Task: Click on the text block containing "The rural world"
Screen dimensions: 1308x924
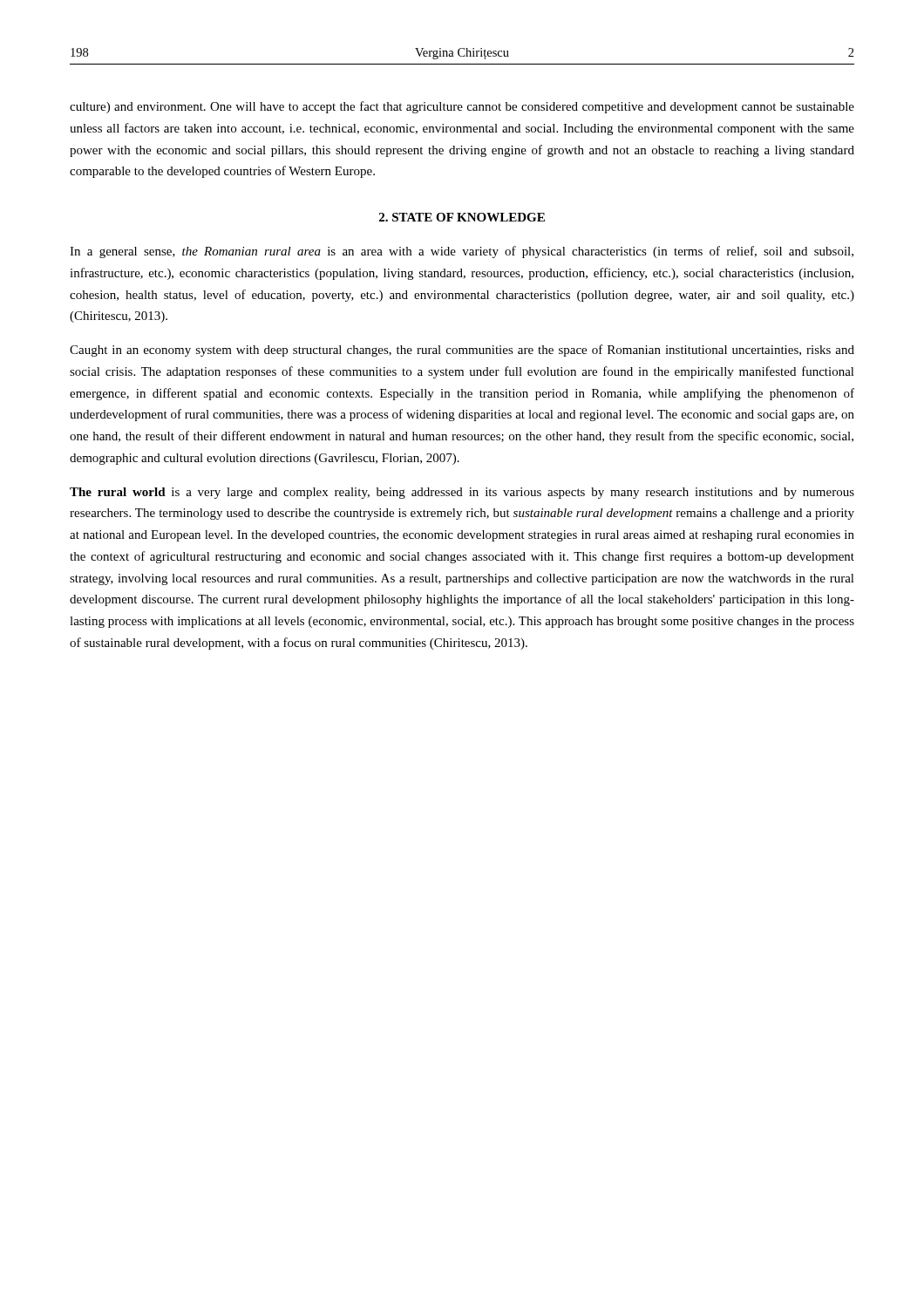Action: tap(462, 567)
